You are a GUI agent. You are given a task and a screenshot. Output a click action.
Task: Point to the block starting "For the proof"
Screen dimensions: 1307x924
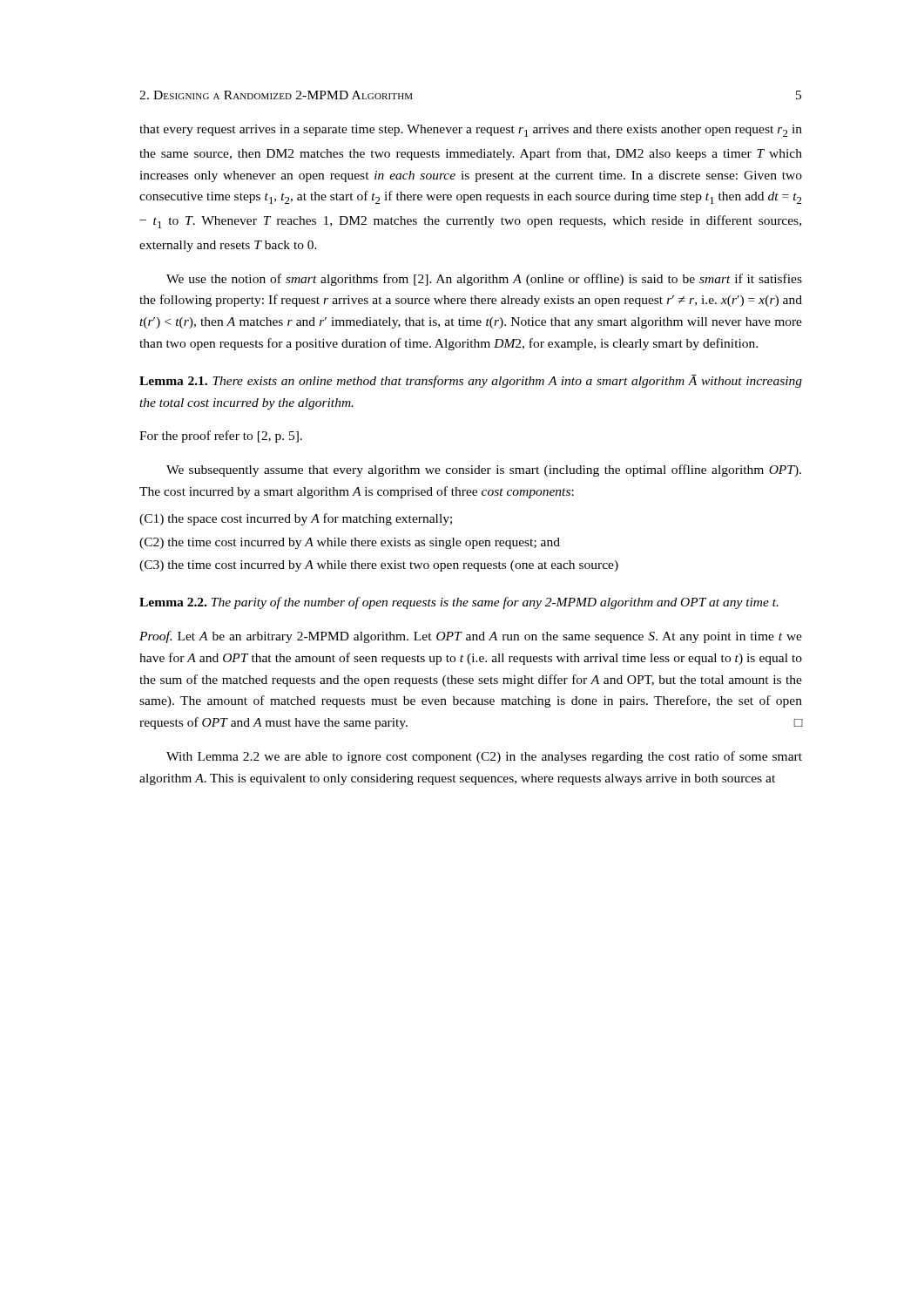(x=221, y=437)
